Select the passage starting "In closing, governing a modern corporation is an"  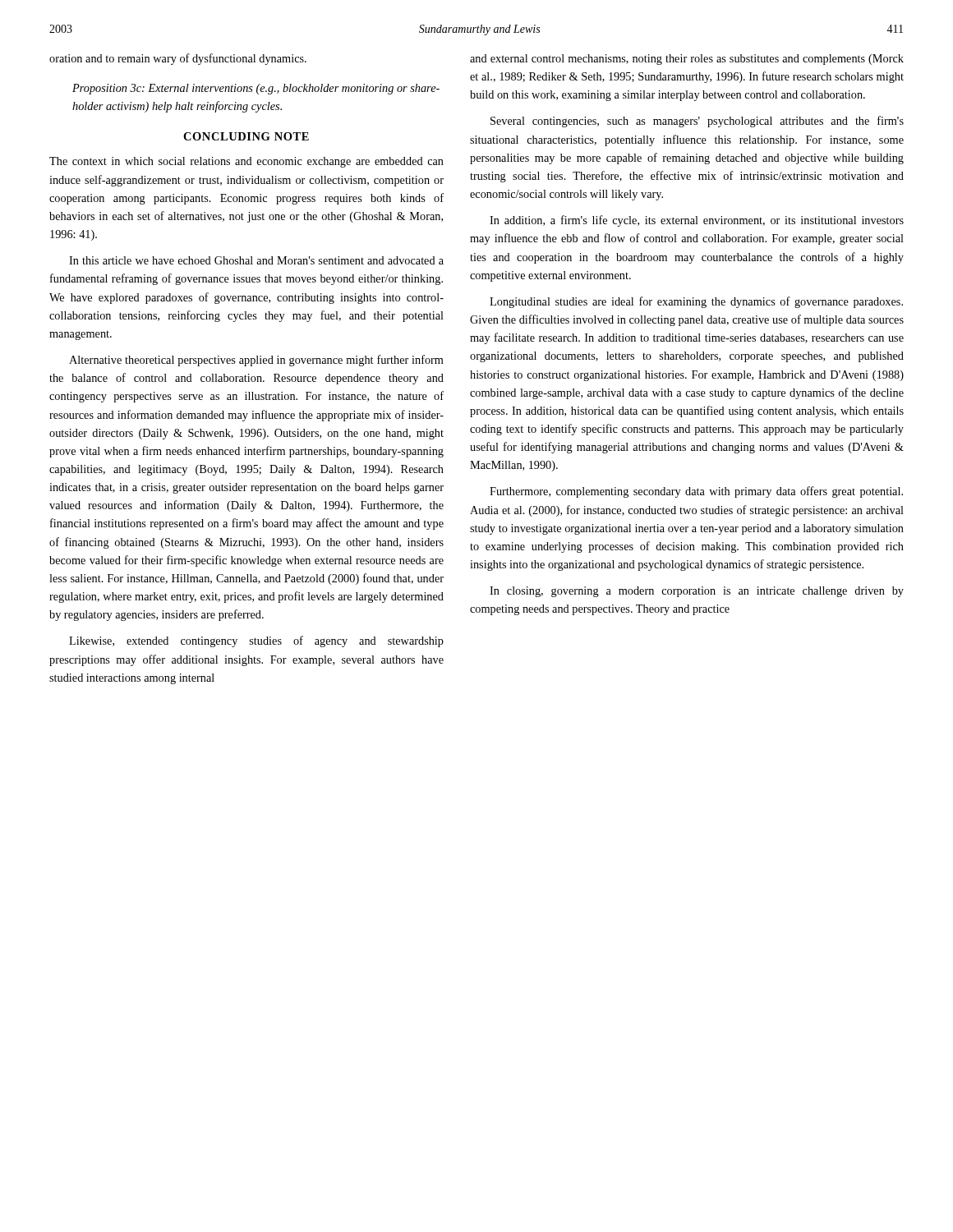687,600
